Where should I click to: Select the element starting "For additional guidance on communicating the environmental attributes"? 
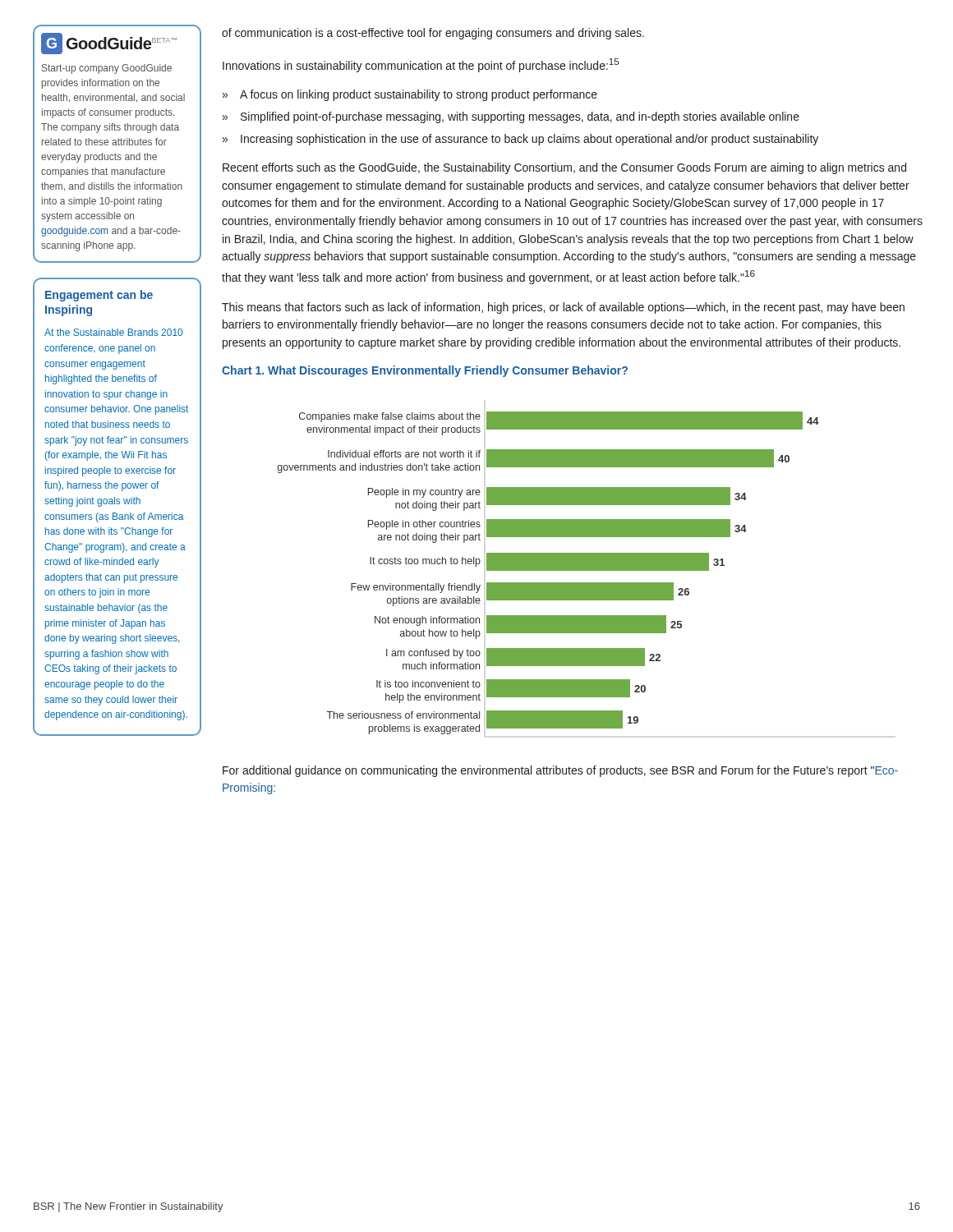click(560, 779)
